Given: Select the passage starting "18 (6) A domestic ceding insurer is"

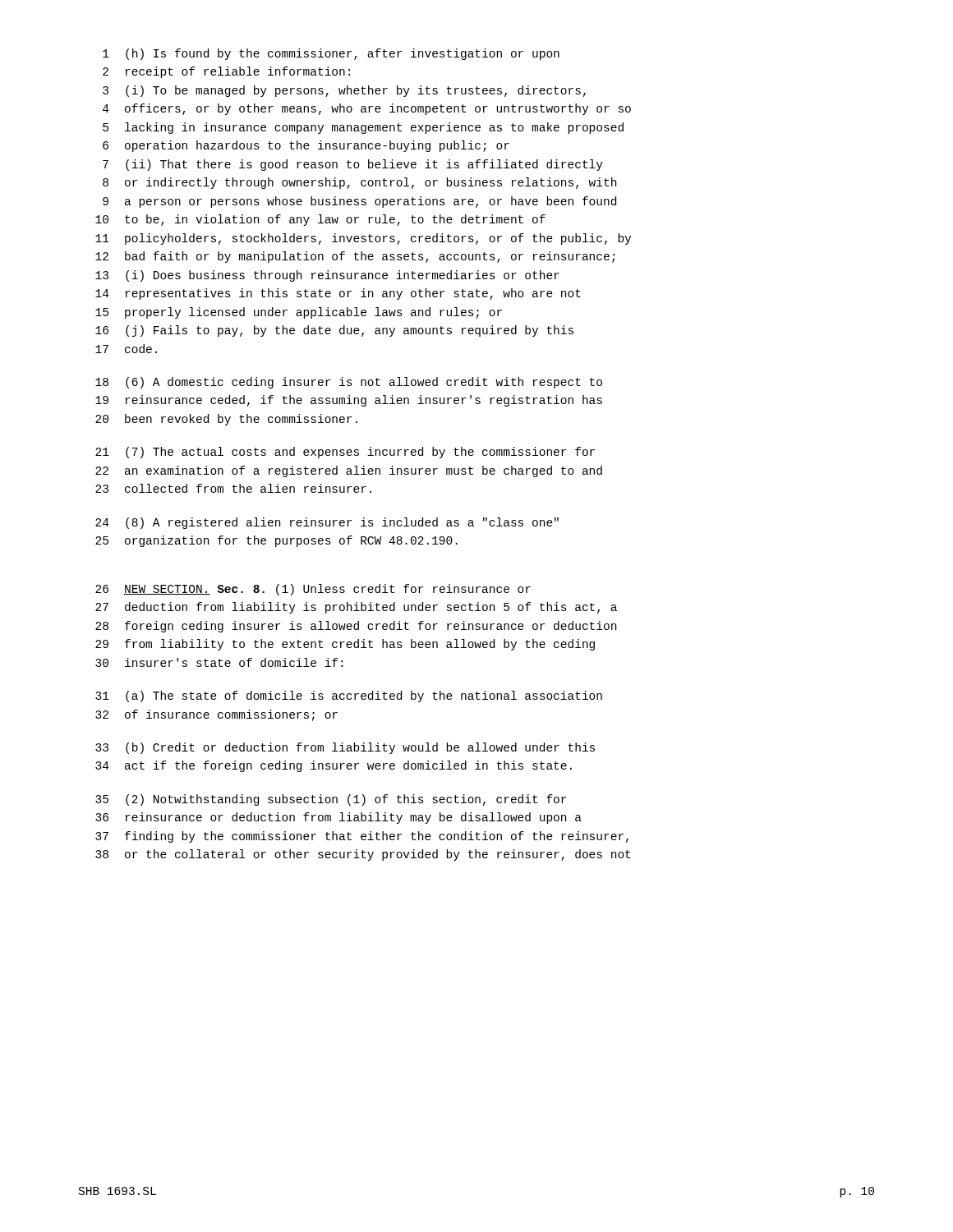Looking at the screenshot, I should [x=476, y=401].
